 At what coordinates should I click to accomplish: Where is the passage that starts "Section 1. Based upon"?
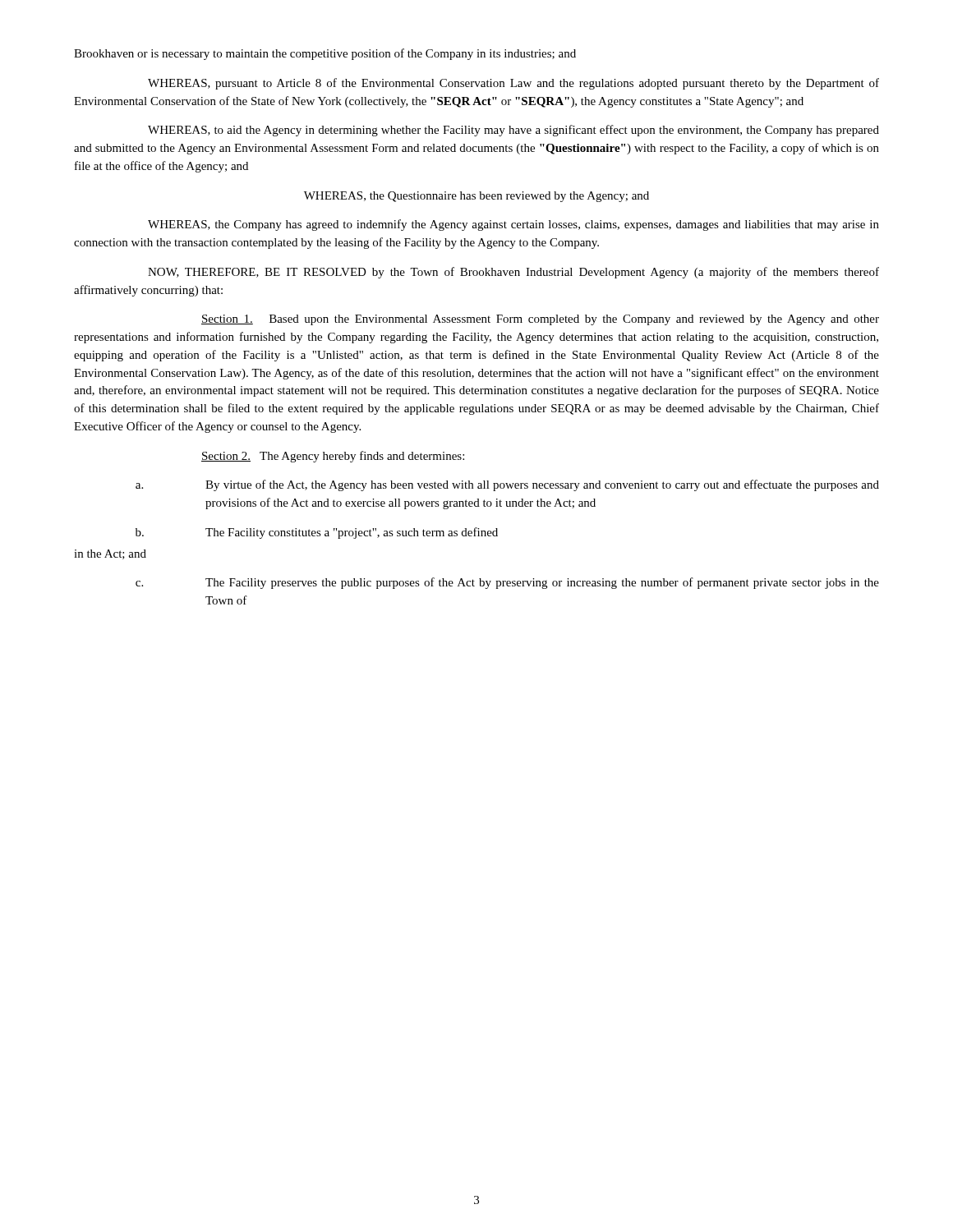pos(476,372)
